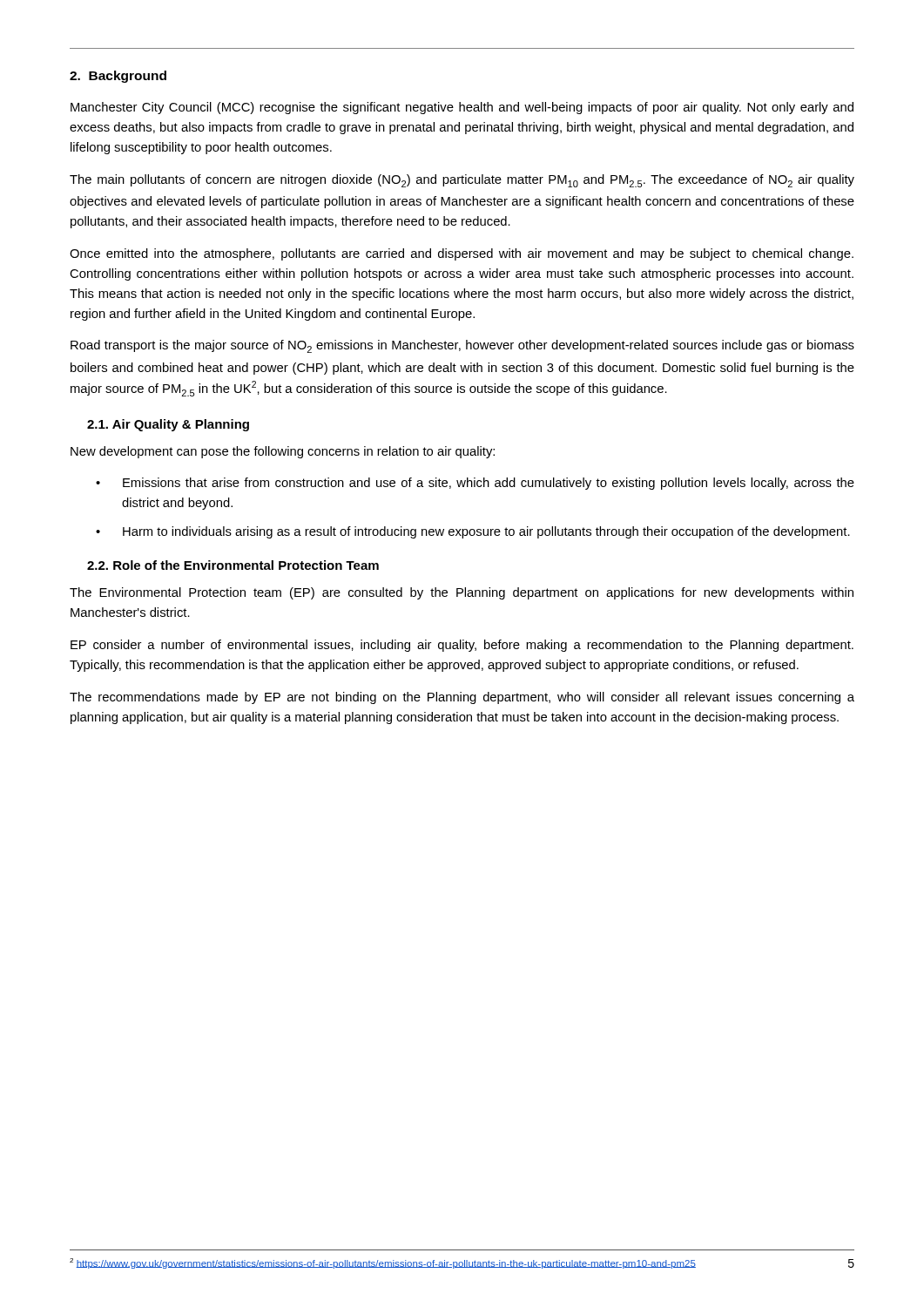
Task: Select the text block containing "New development can"
Action: [283, 451]
